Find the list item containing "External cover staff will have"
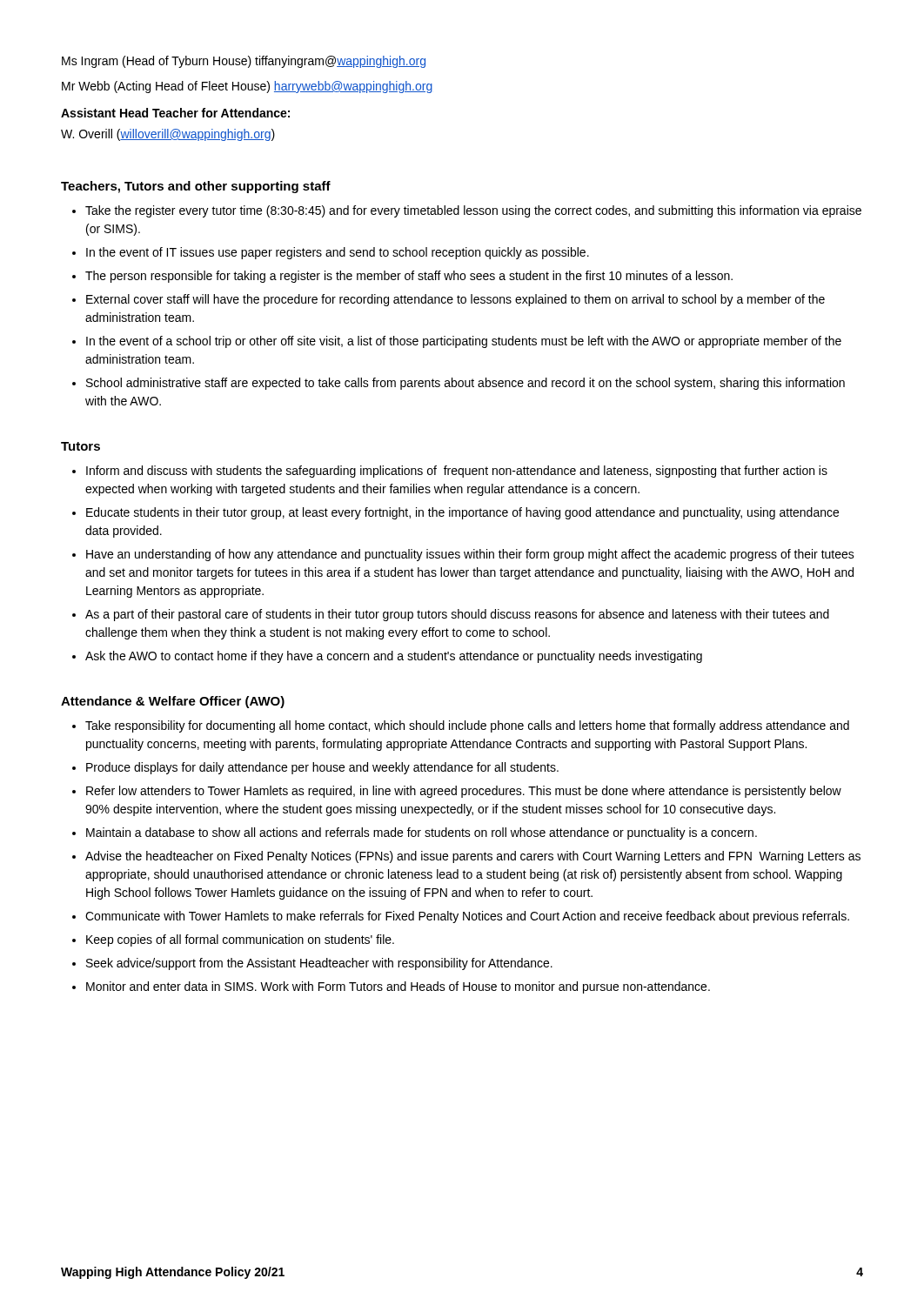The image size is (924, 1305). (x=455, y=308)
